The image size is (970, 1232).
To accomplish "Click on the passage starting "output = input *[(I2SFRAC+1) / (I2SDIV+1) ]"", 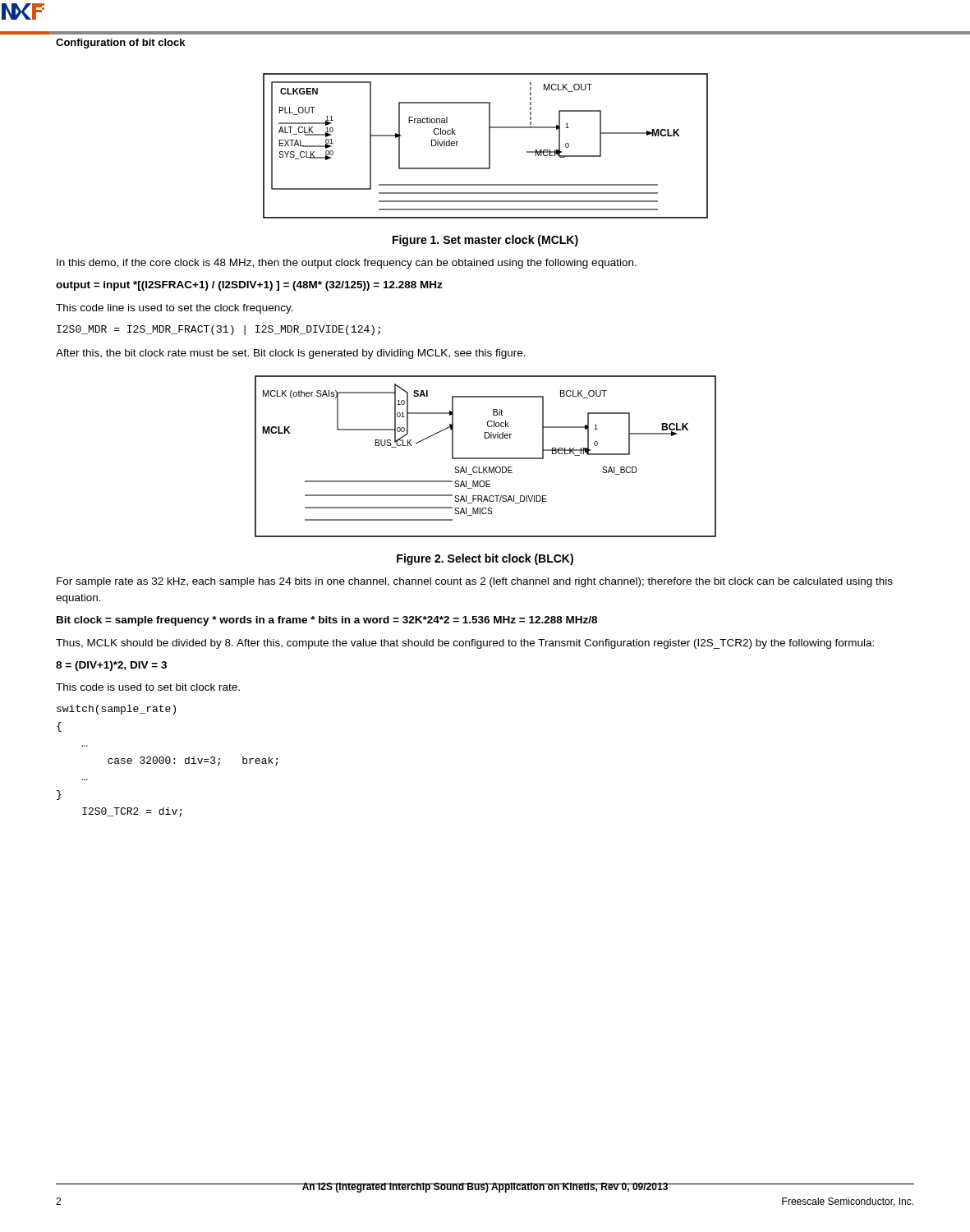I will (249, 285).
